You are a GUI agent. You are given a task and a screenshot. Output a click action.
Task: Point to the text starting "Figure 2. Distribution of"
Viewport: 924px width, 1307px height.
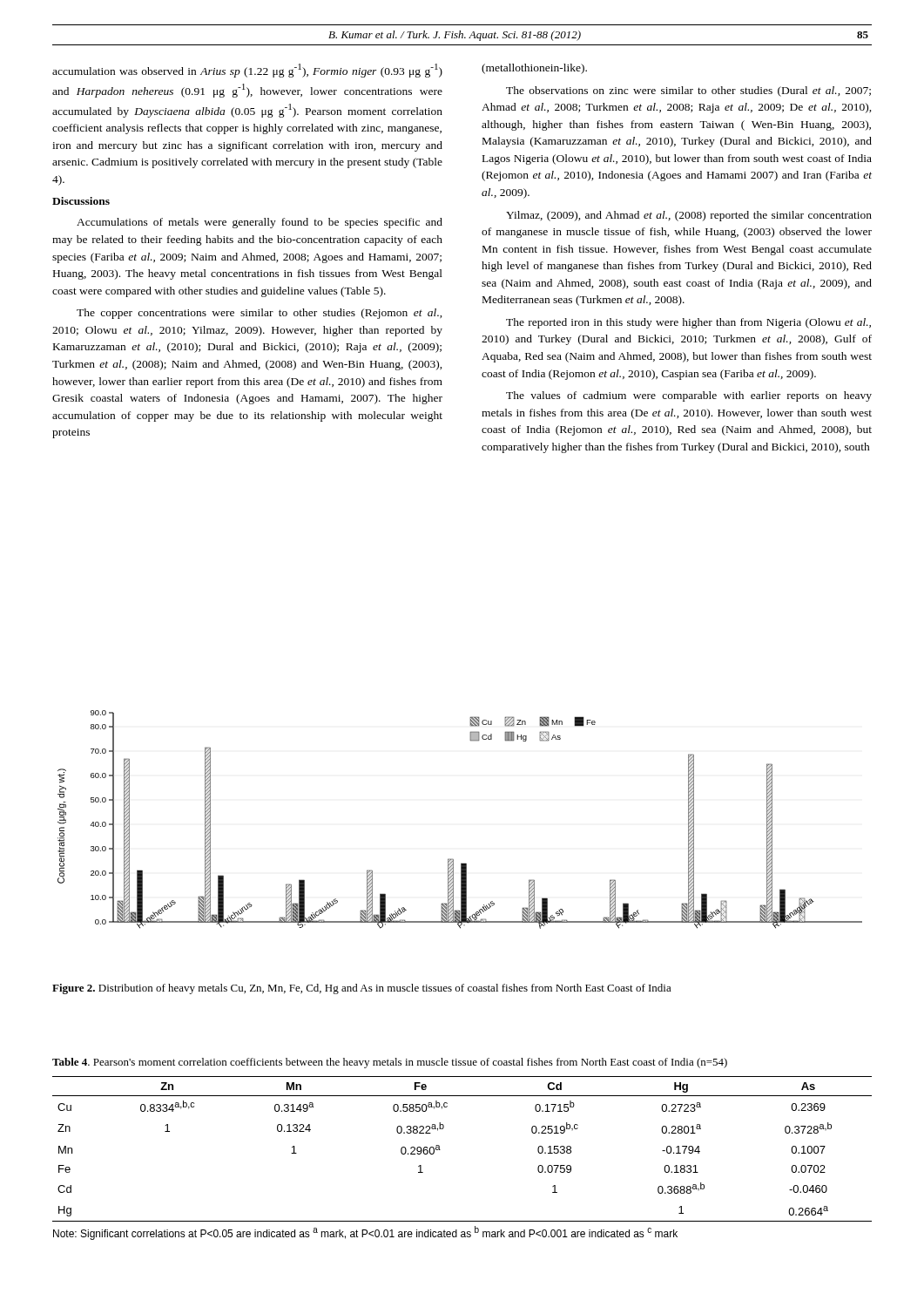pyautogui.click(x=362, y=988)
